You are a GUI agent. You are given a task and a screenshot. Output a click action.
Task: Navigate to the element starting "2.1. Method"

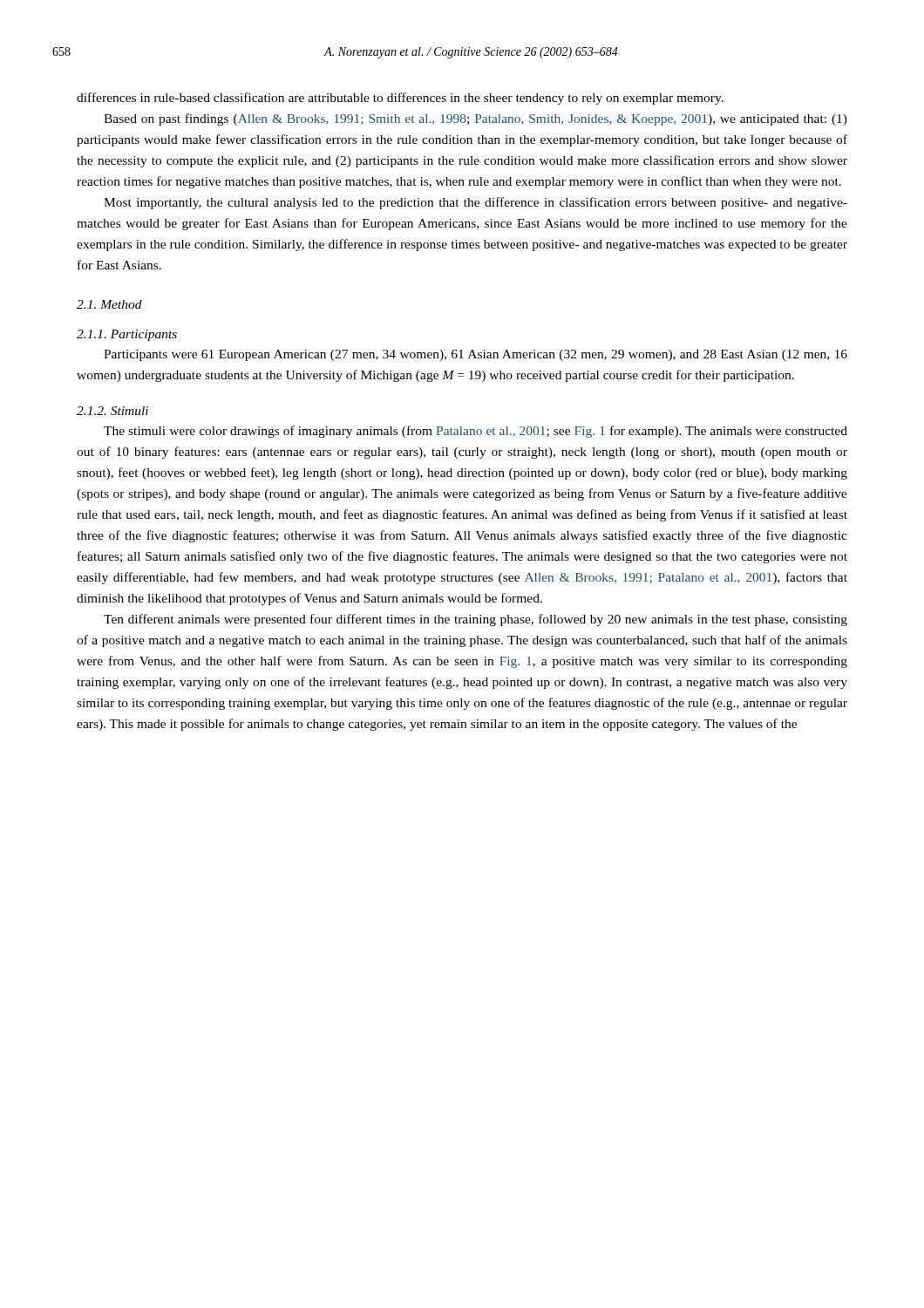coord(109,304)
